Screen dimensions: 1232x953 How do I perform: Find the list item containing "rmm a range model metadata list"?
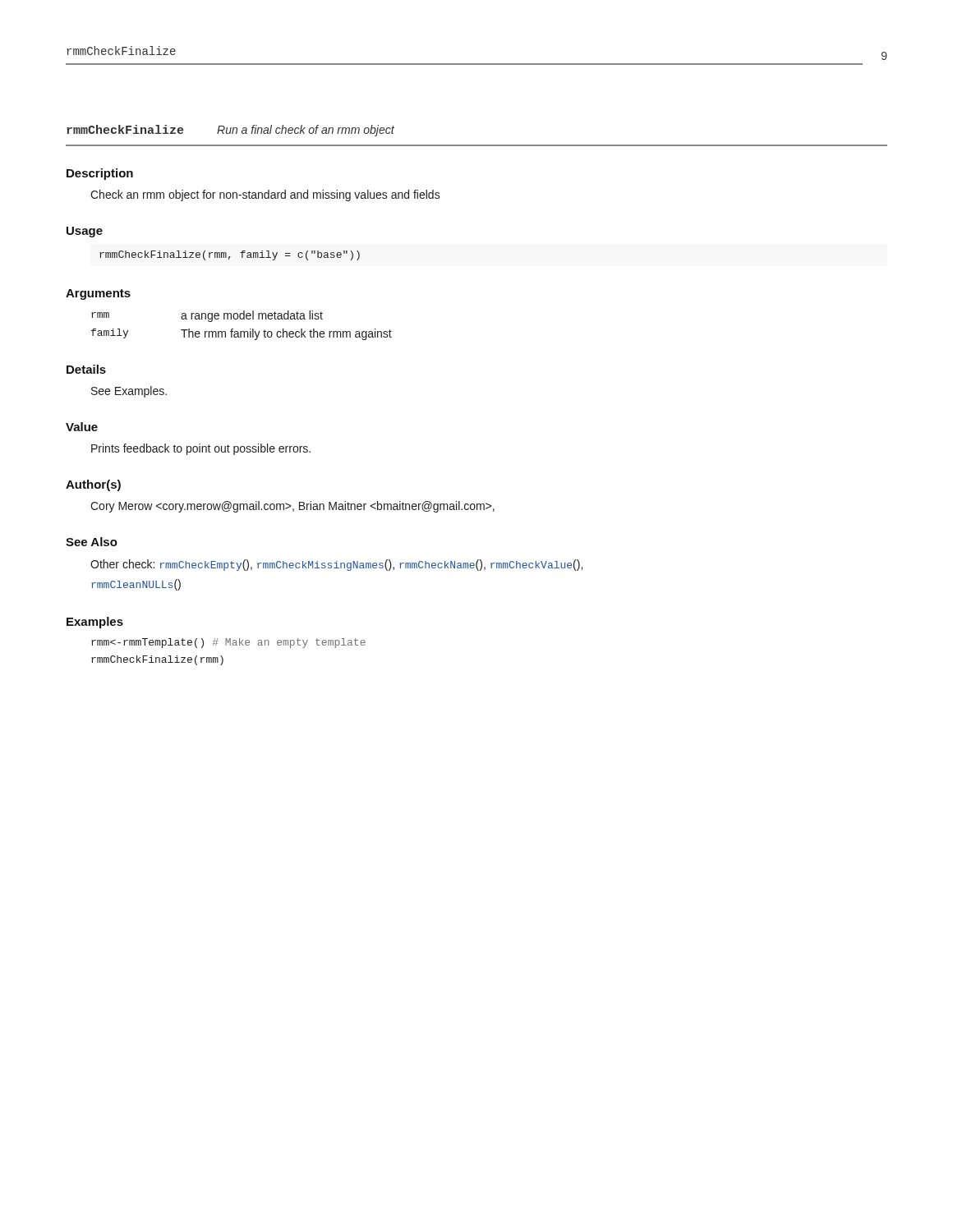[241, 315]
